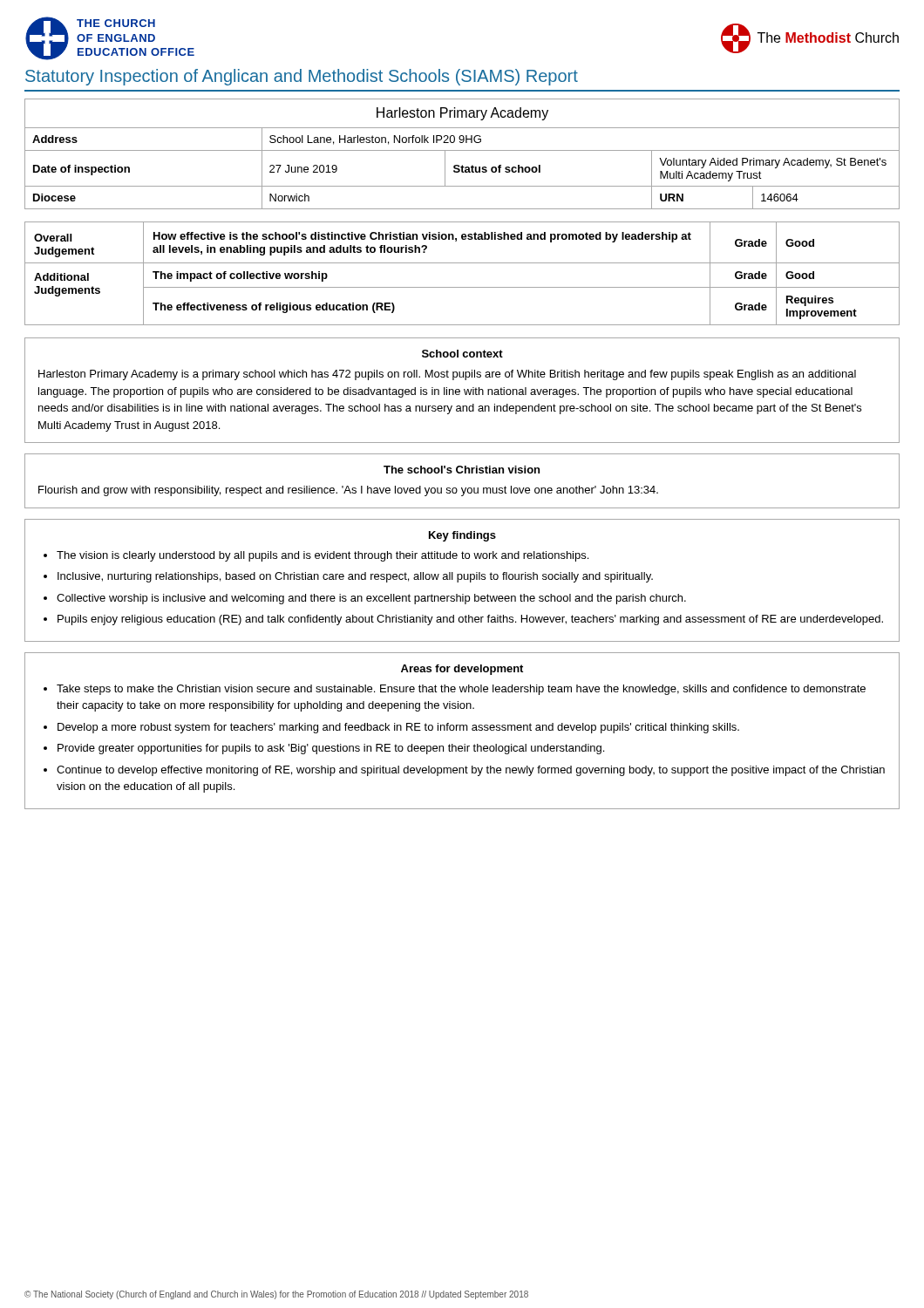924x1308 pixels.
Task: Navigate to the text starting "Provide greater opportunities"
Action: coord(331,748)
